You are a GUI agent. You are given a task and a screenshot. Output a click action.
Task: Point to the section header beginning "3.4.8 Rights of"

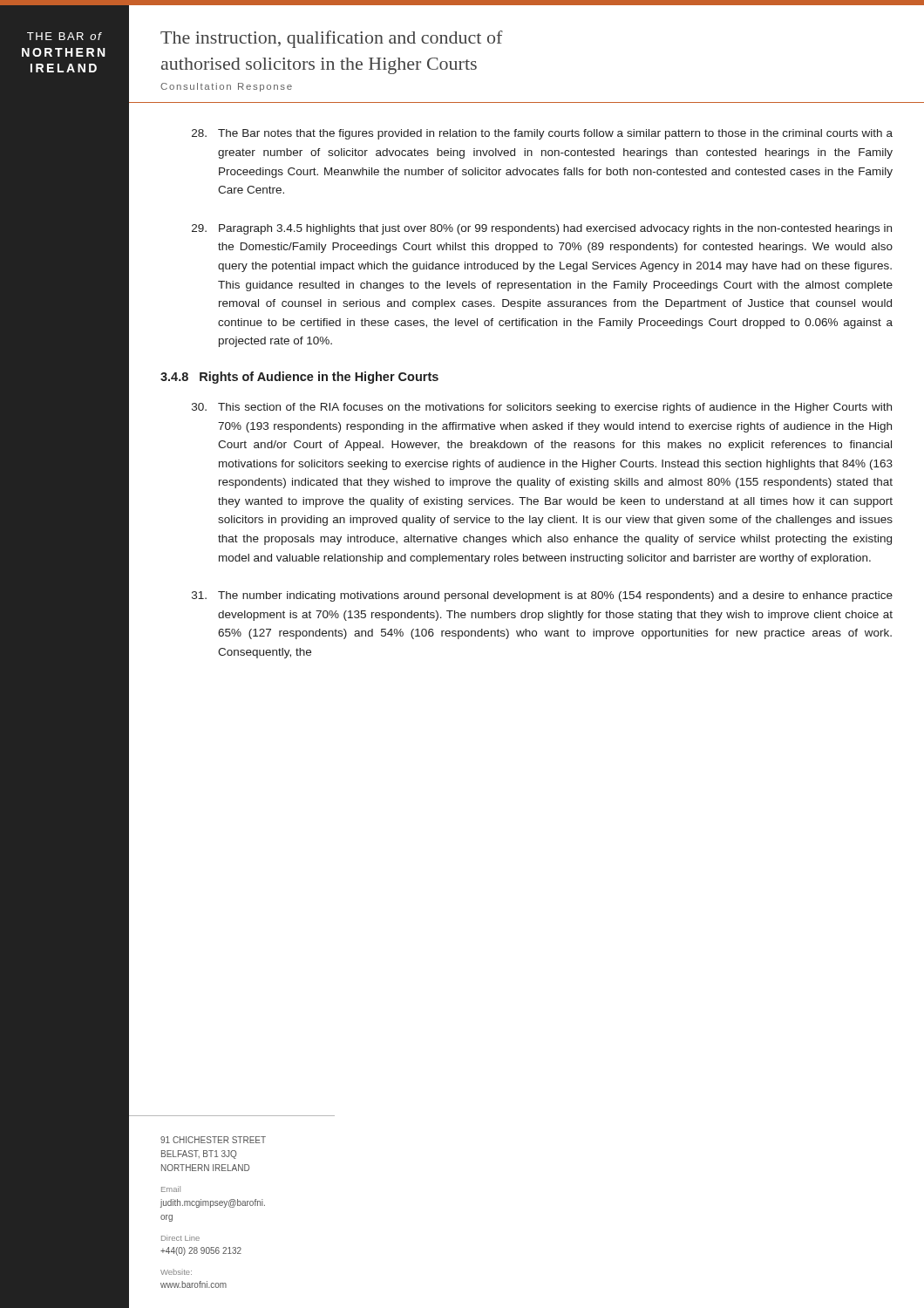click(x=300, y=377)
